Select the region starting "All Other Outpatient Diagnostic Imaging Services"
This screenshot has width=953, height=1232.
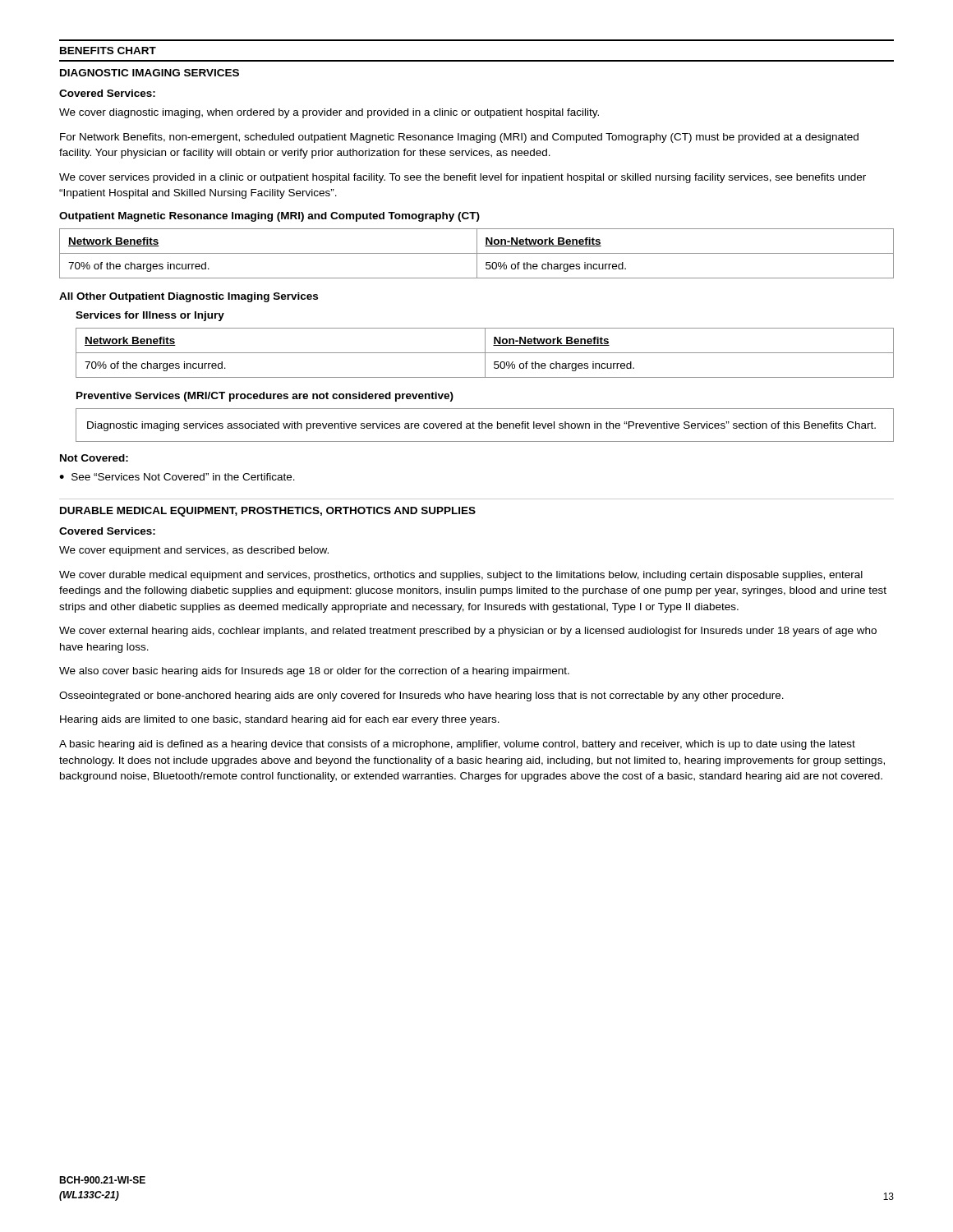coord(189,296)
